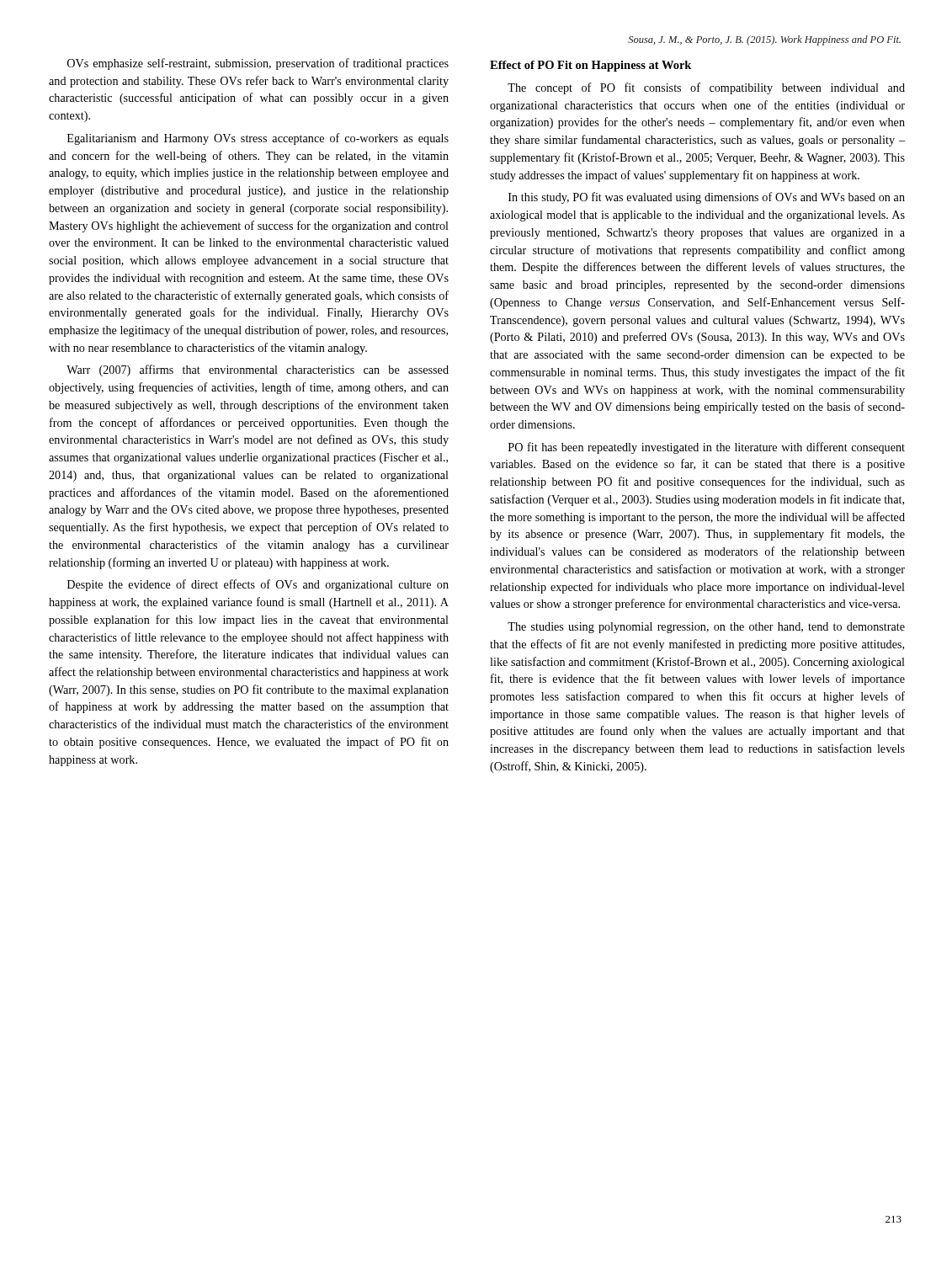Screen dimensions: 1263x952
Task: Find the passage starting "The concept of PO"
Action: 706,88
